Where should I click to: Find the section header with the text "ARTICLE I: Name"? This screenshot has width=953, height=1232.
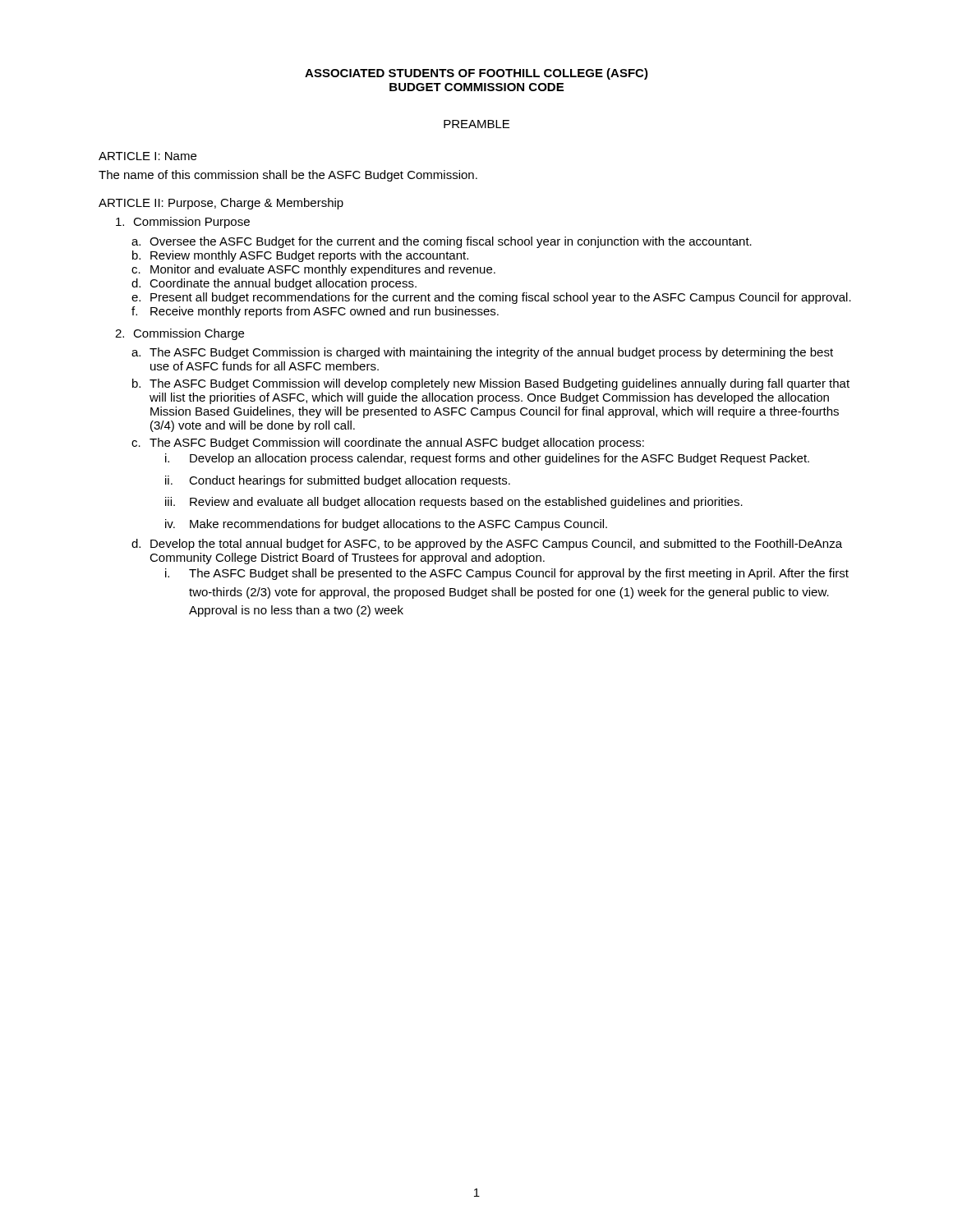click(x=148, y=156)
